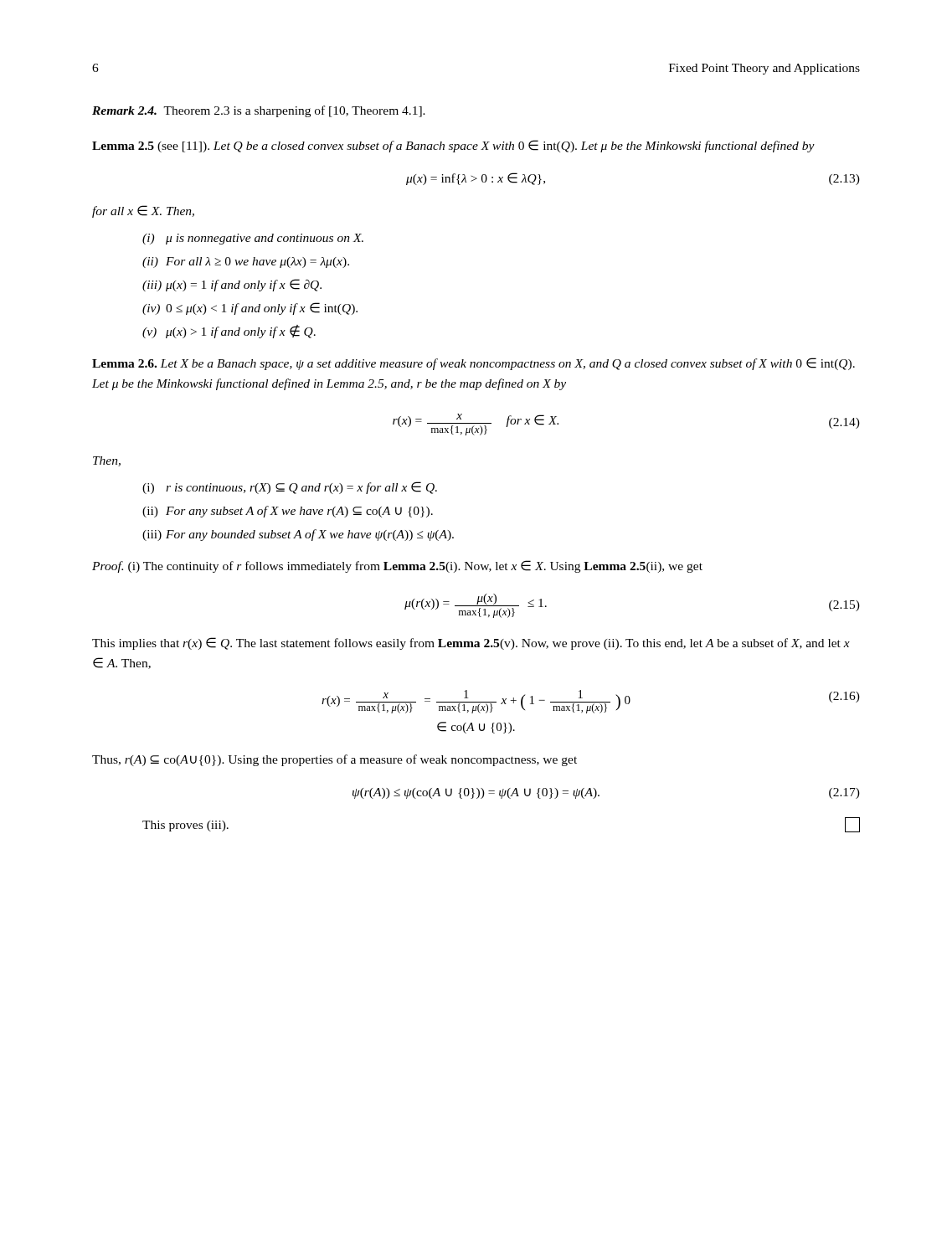This screenshot has height=1256, width=952.
Task: Where is the formula that starts "μ(r(x)) = μ(x) max{1, μ(x)}"?
Action: [487, 606]
